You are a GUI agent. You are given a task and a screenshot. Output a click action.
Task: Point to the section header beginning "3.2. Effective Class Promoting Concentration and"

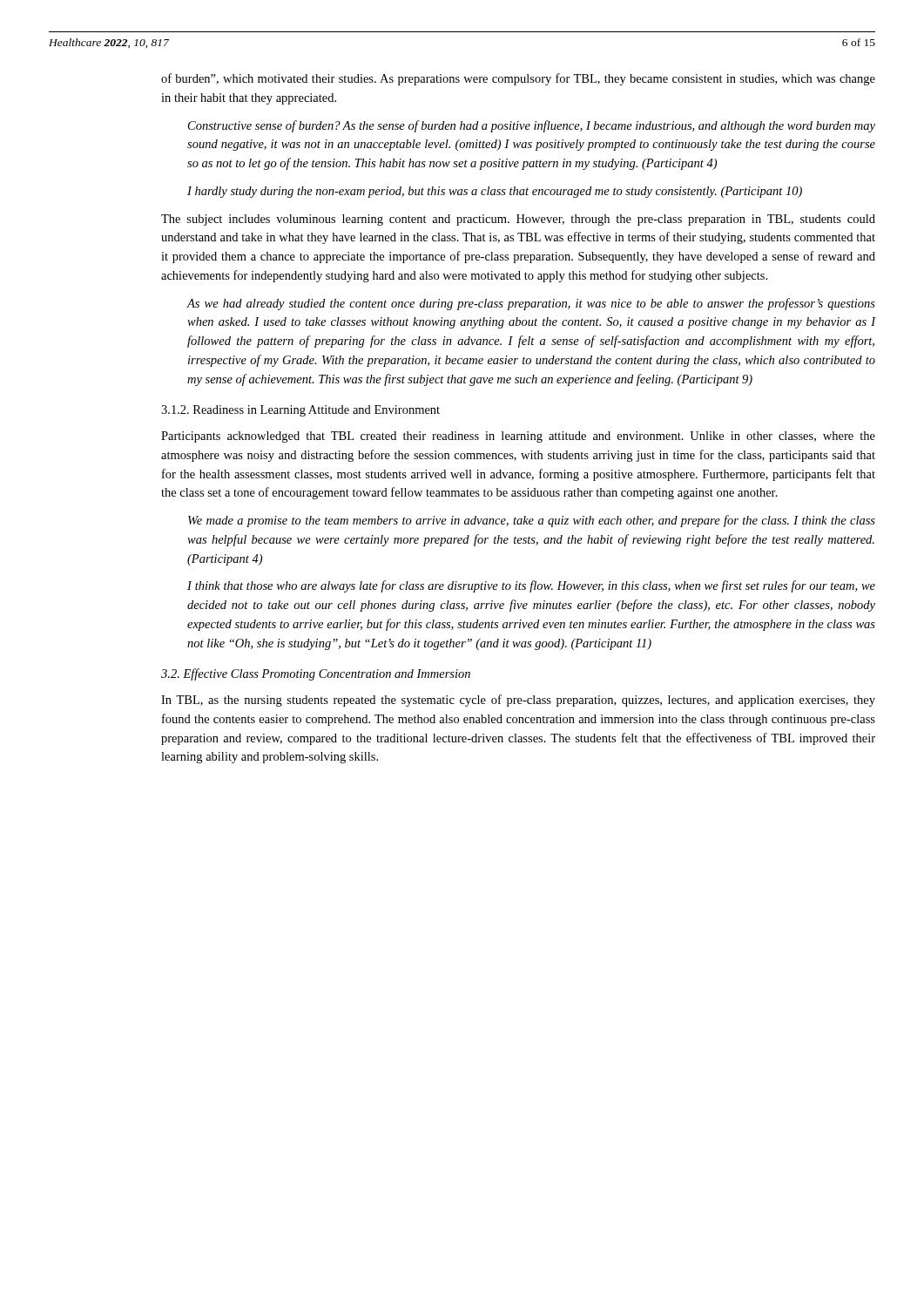316,674
